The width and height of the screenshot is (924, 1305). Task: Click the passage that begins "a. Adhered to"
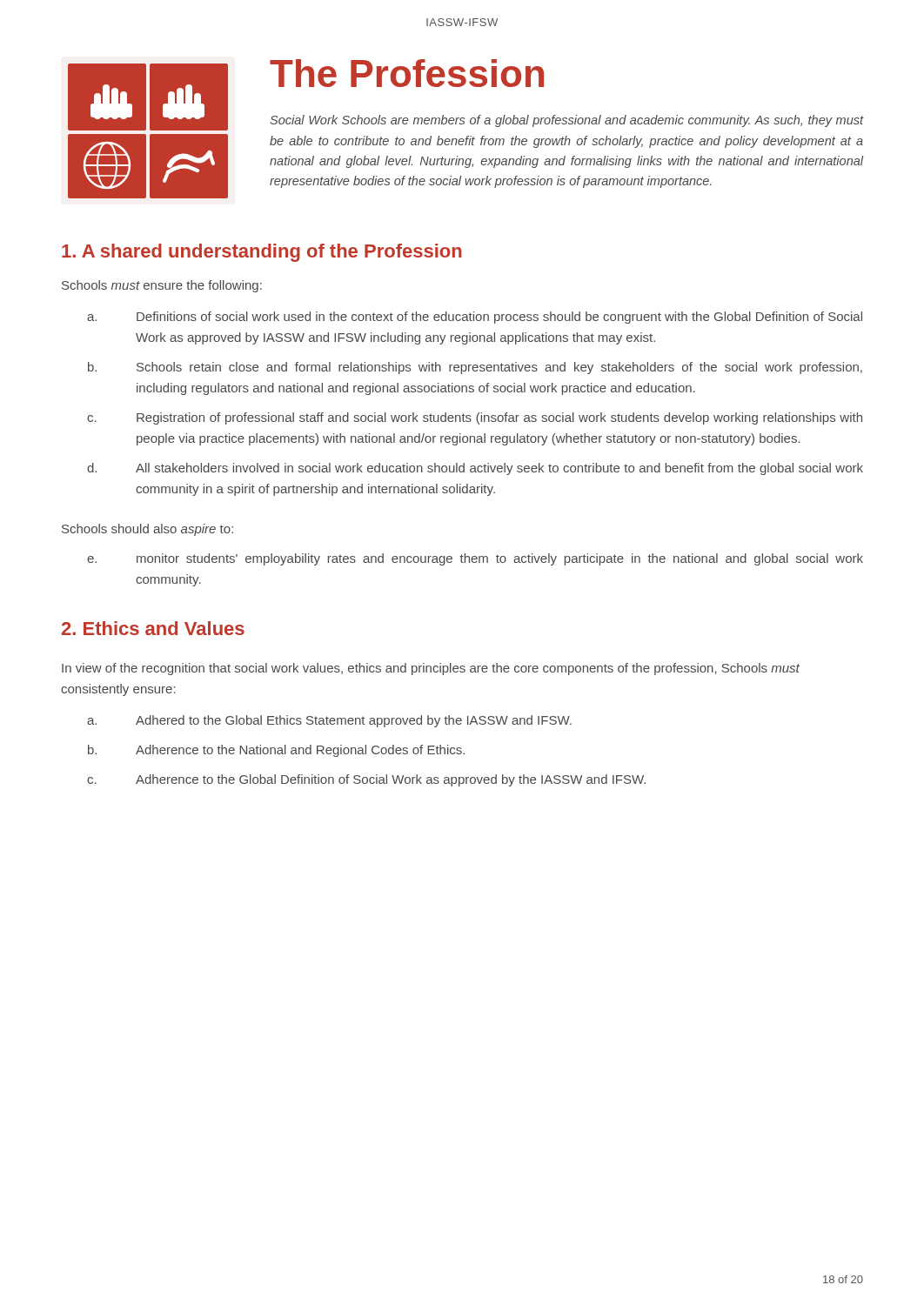(462, 720)
